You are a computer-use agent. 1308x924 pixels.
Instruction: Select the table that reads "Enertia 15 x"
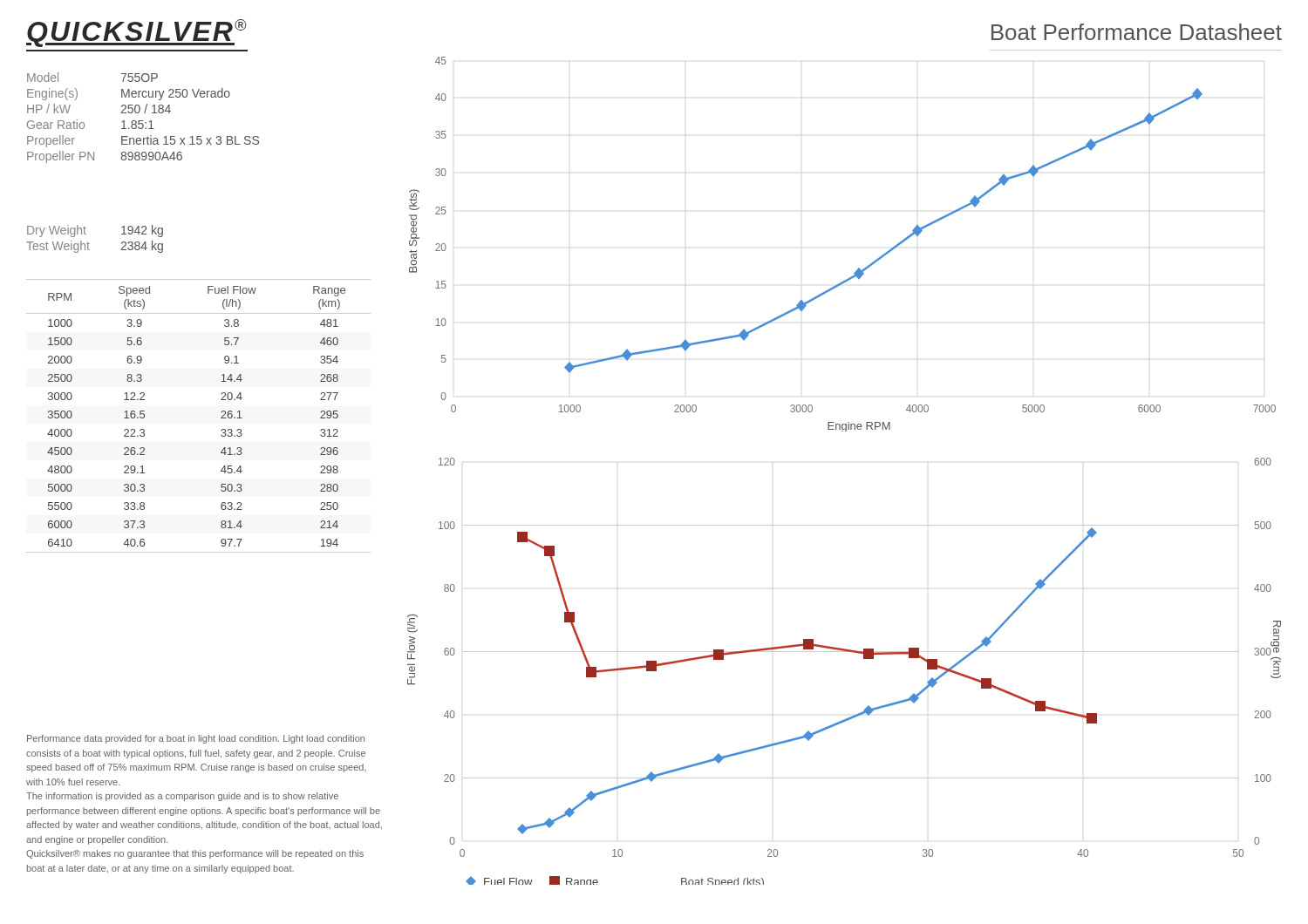[146, 117]
